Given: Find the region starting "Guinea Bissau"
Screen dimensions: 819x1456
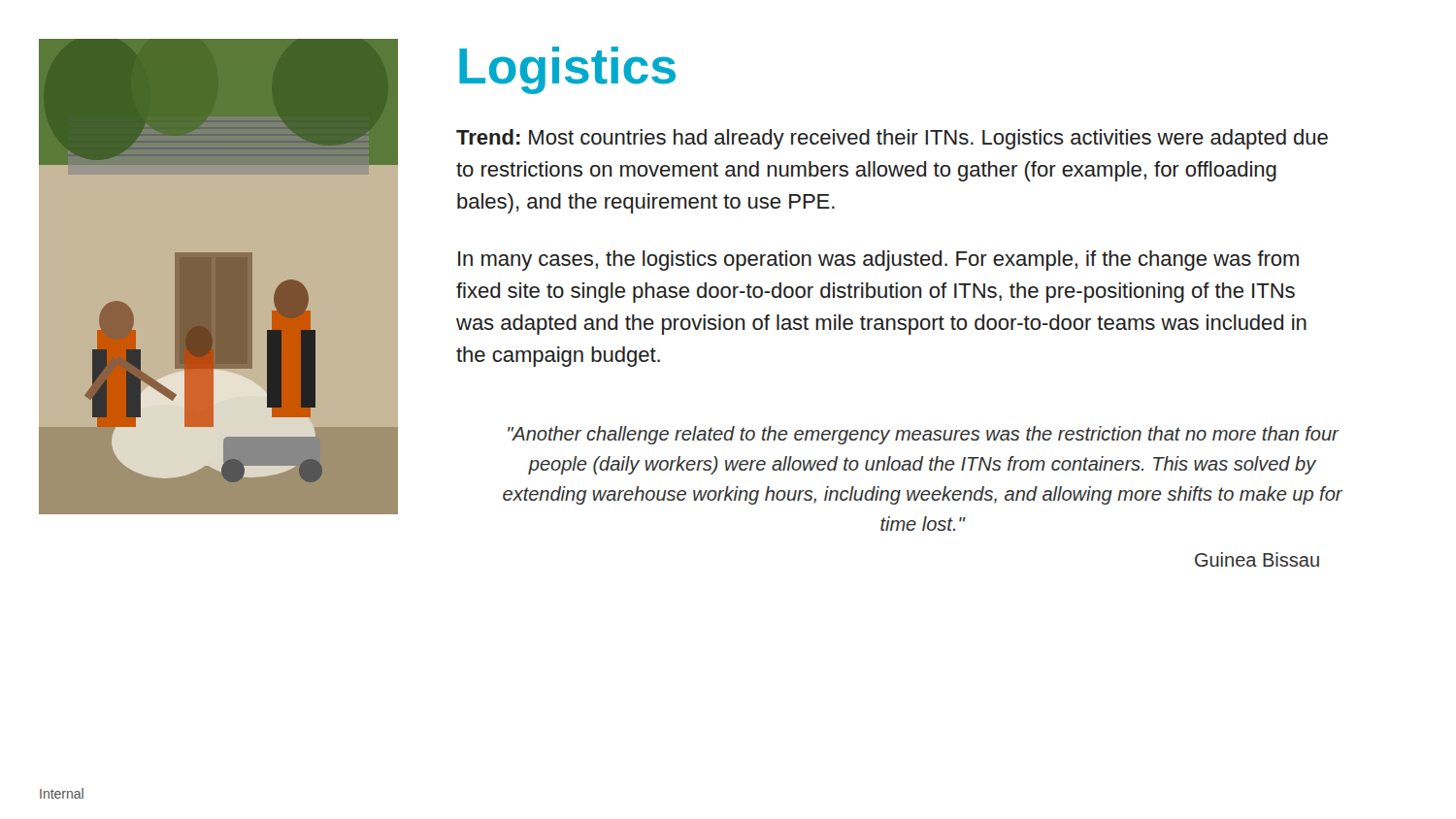Looking at the screenshot, I should pos(1257,560).
